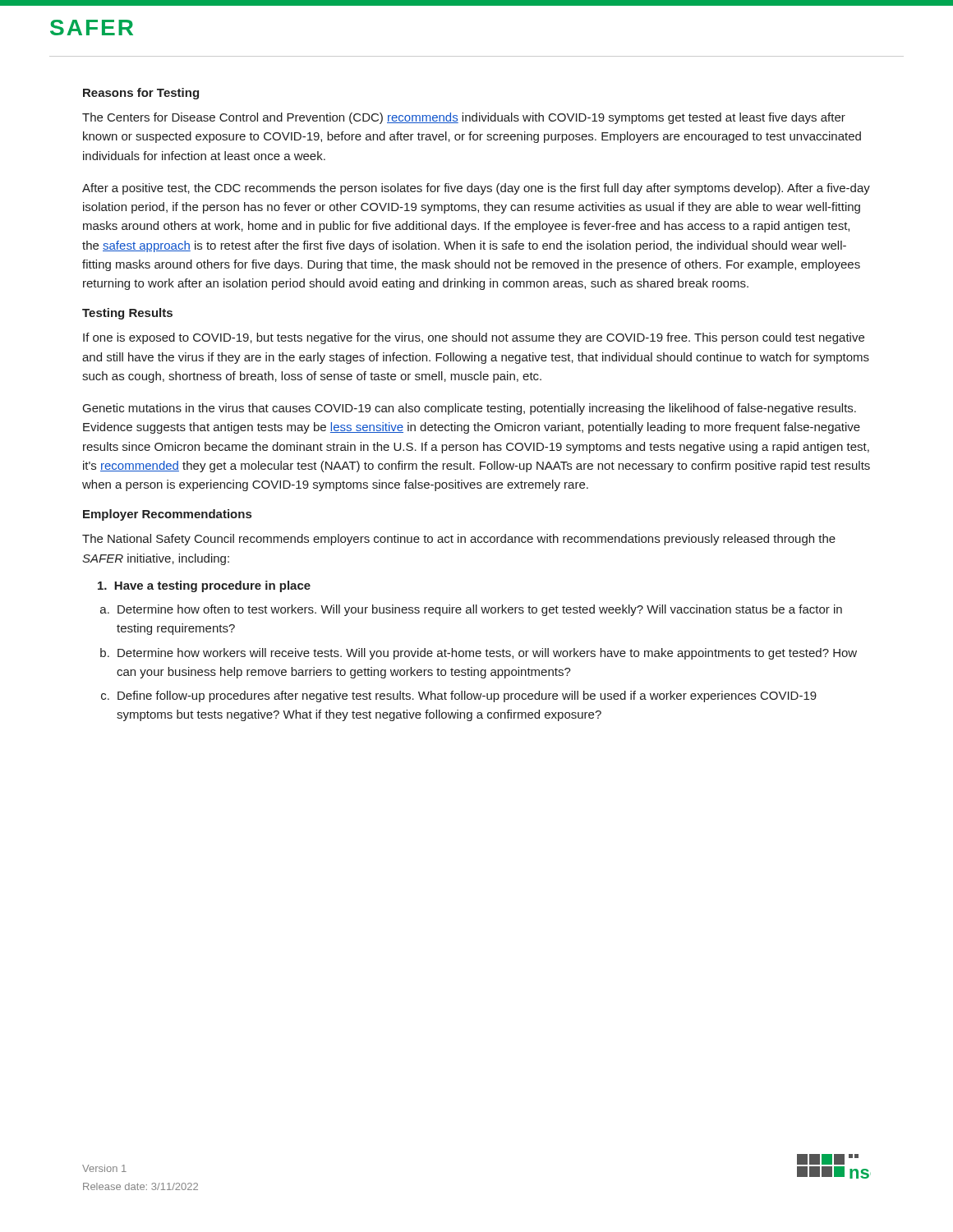Navigate to the passage starting "Reasons for Testing"
953x1232 pixels.
coord(141,92)
